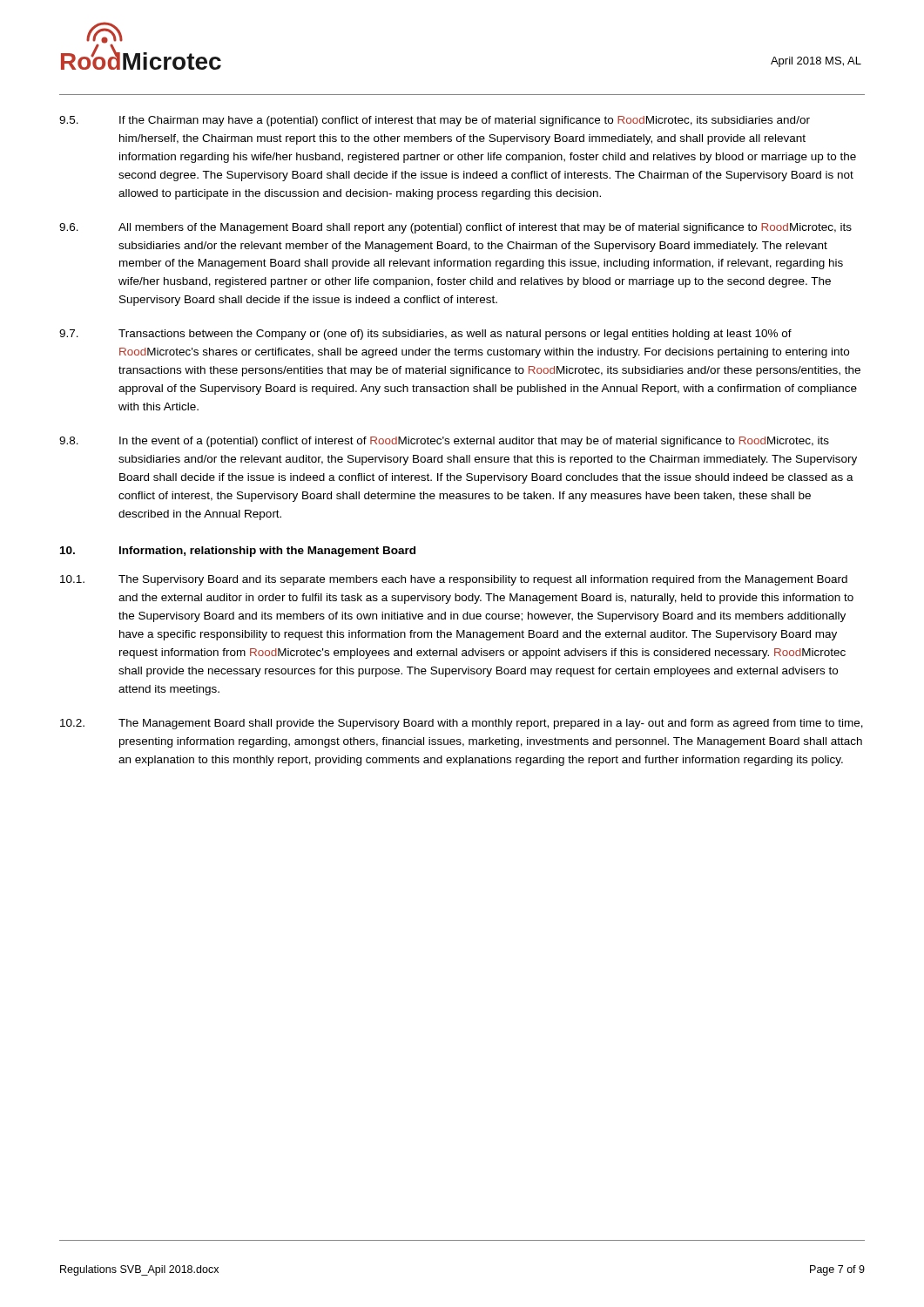
Task: Click on the passage starting "9.8. In the event of"
Action: (462, 478)
